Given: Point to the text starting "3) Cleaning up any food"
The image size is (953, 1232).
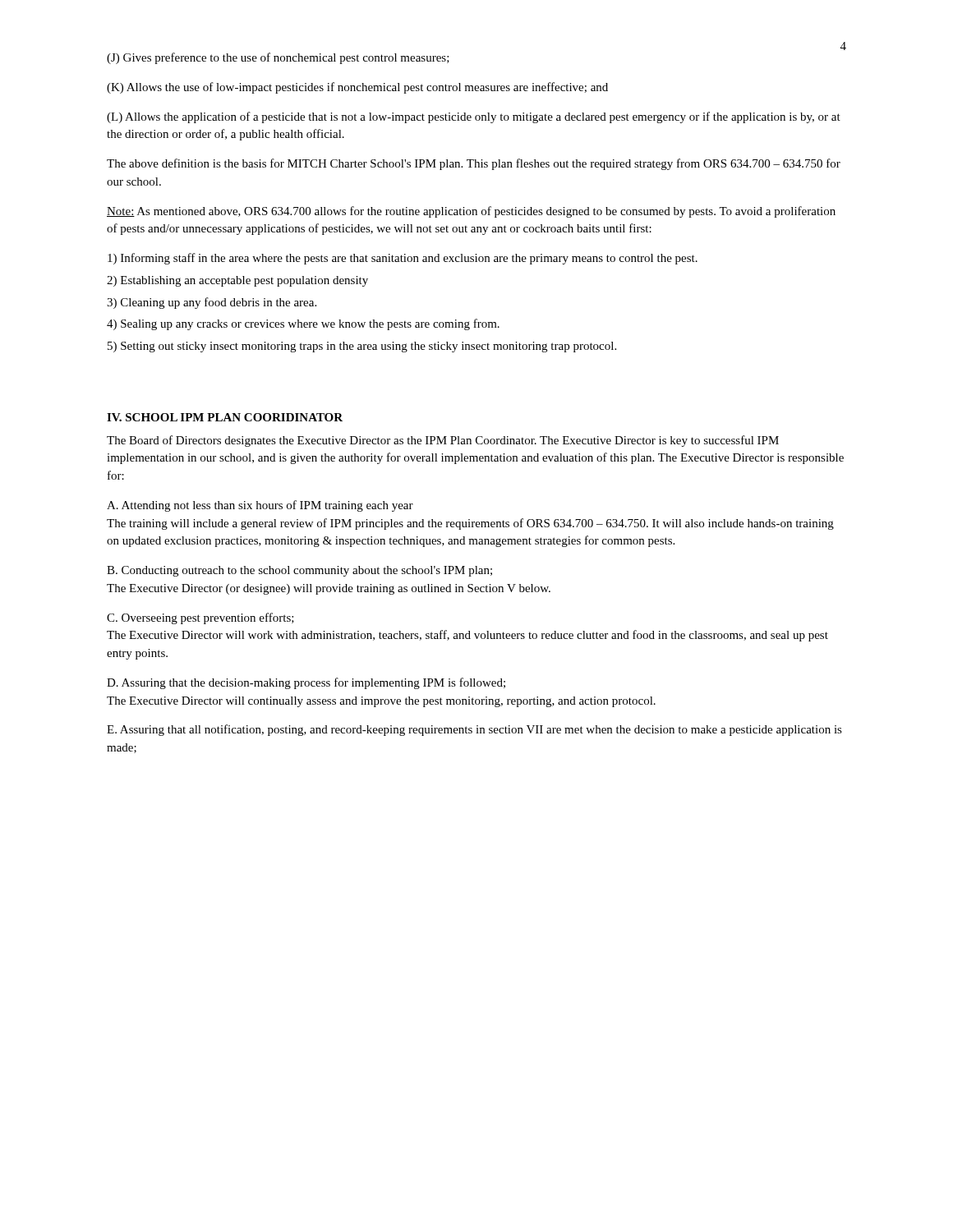Looking at the screenshot, I should [212, 302].
